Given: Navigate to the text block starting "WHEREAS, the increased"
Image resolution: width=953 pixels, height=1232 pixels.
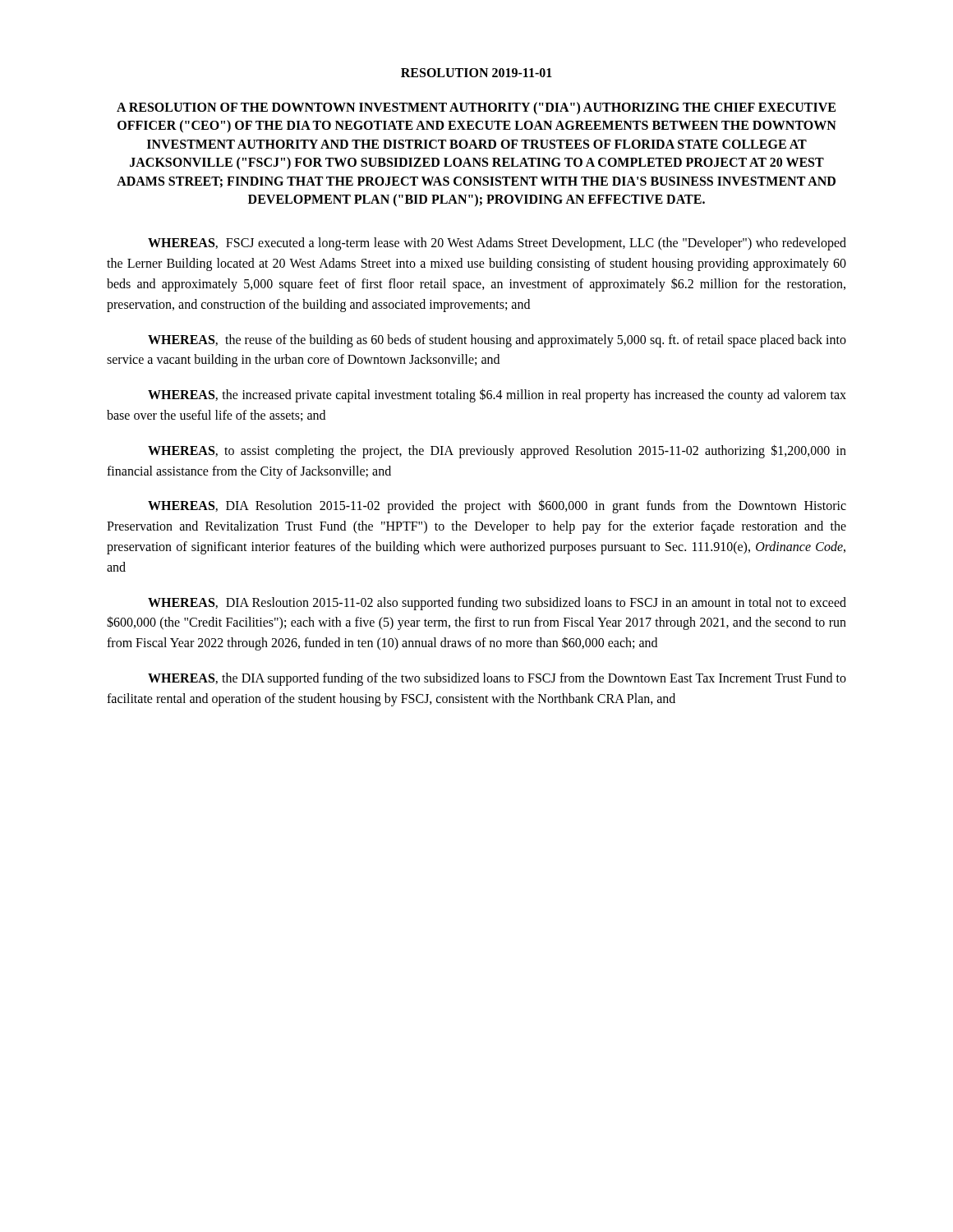Looking at the screenshot, I should [x=476, y=405].
